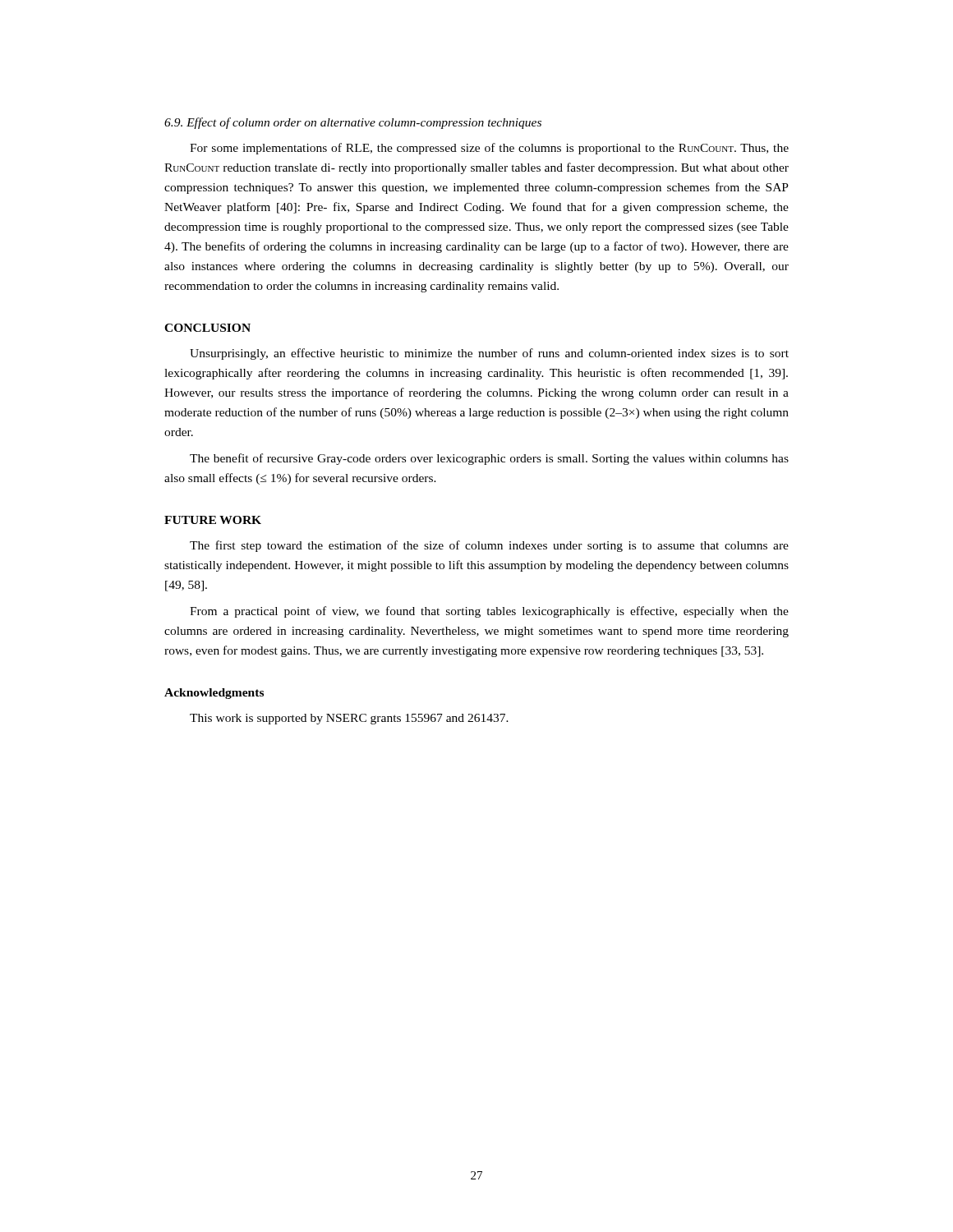Find the text block that reads "Unsurprisingly, an effective"

tap(476, 416)
